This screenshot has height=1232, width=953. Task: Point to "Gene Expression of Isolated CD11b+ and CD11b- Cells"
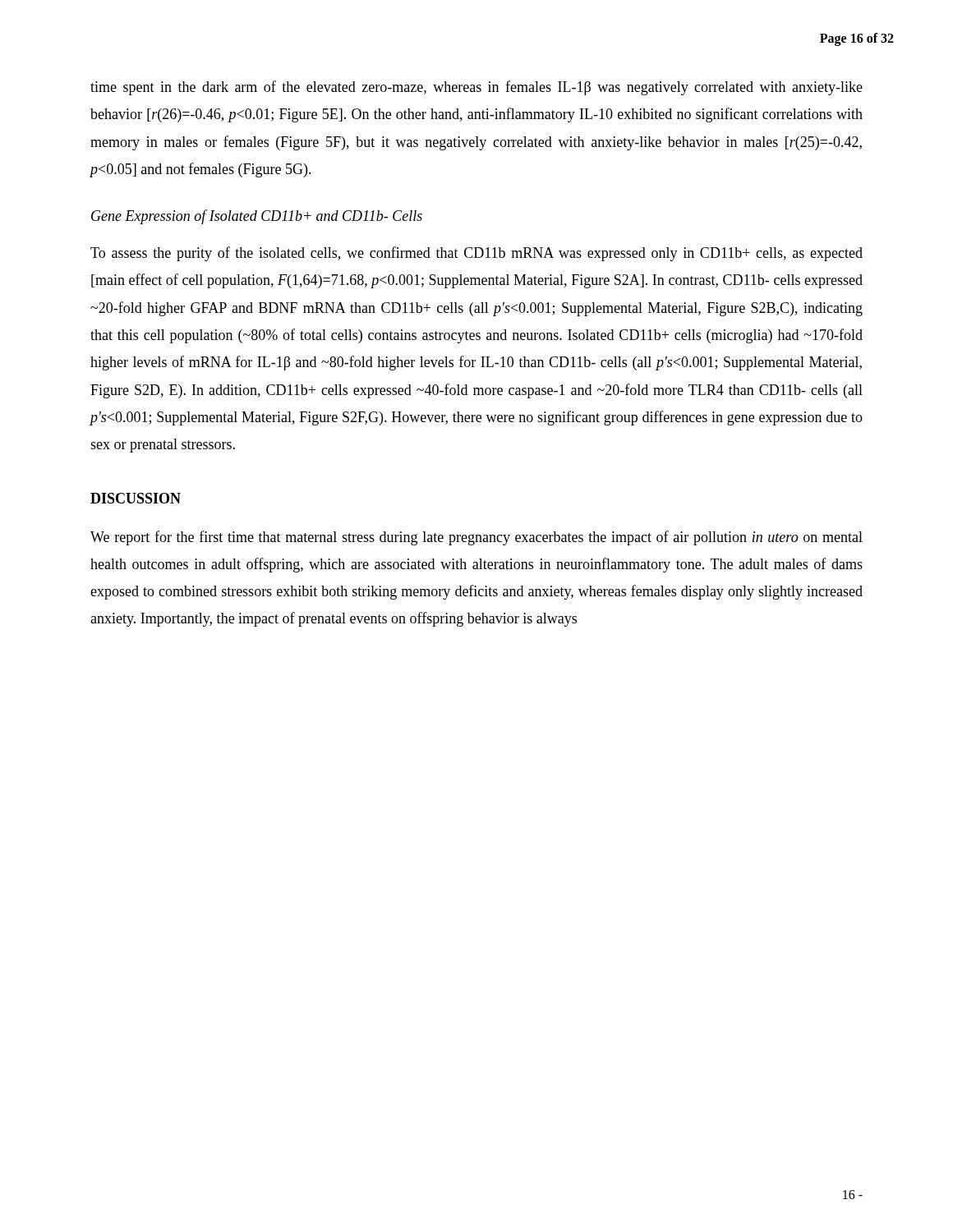[256, 216]
